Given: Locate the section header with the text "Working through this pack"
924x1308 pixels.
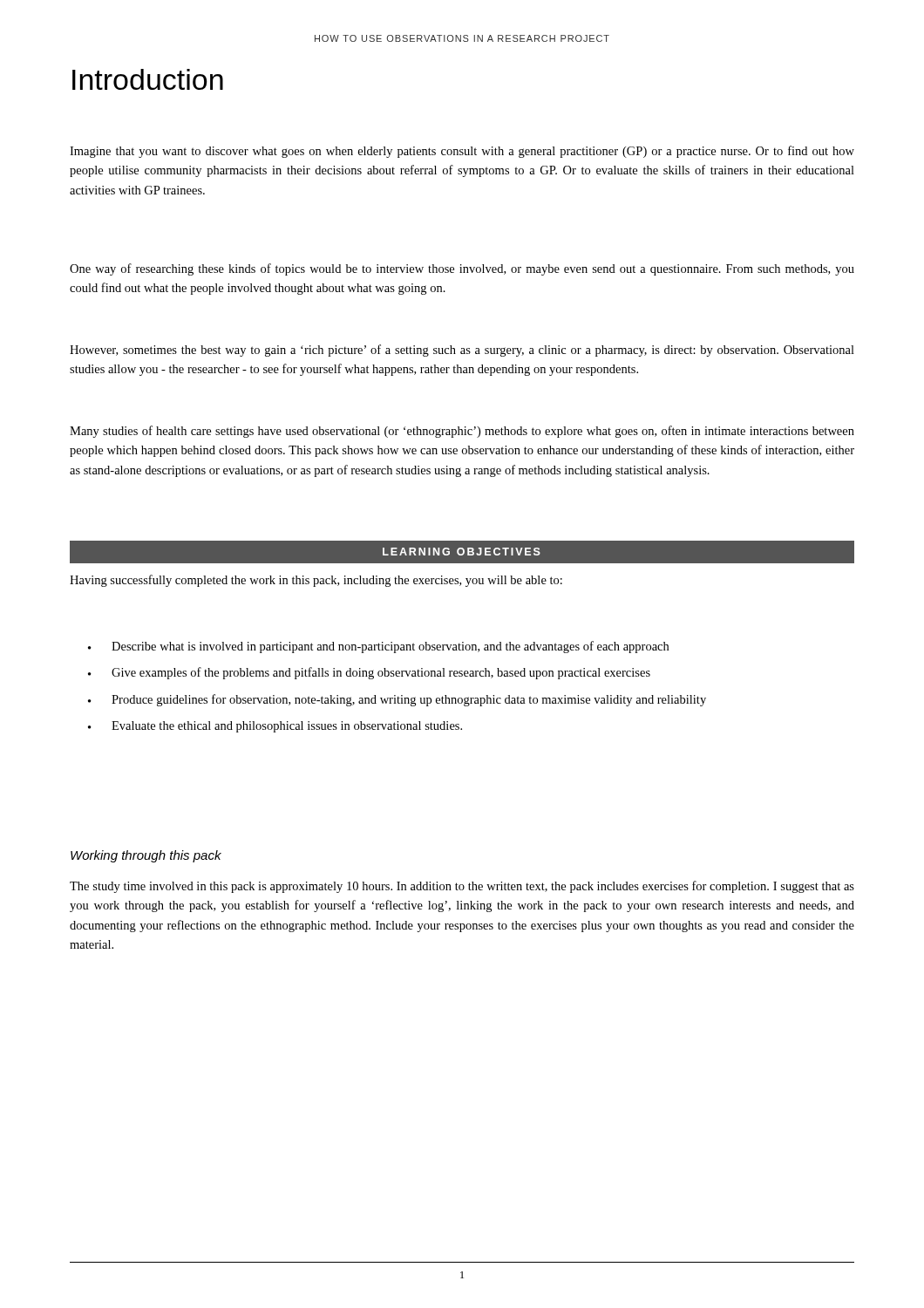Looking at the screenshot, I should pos(145,855).
